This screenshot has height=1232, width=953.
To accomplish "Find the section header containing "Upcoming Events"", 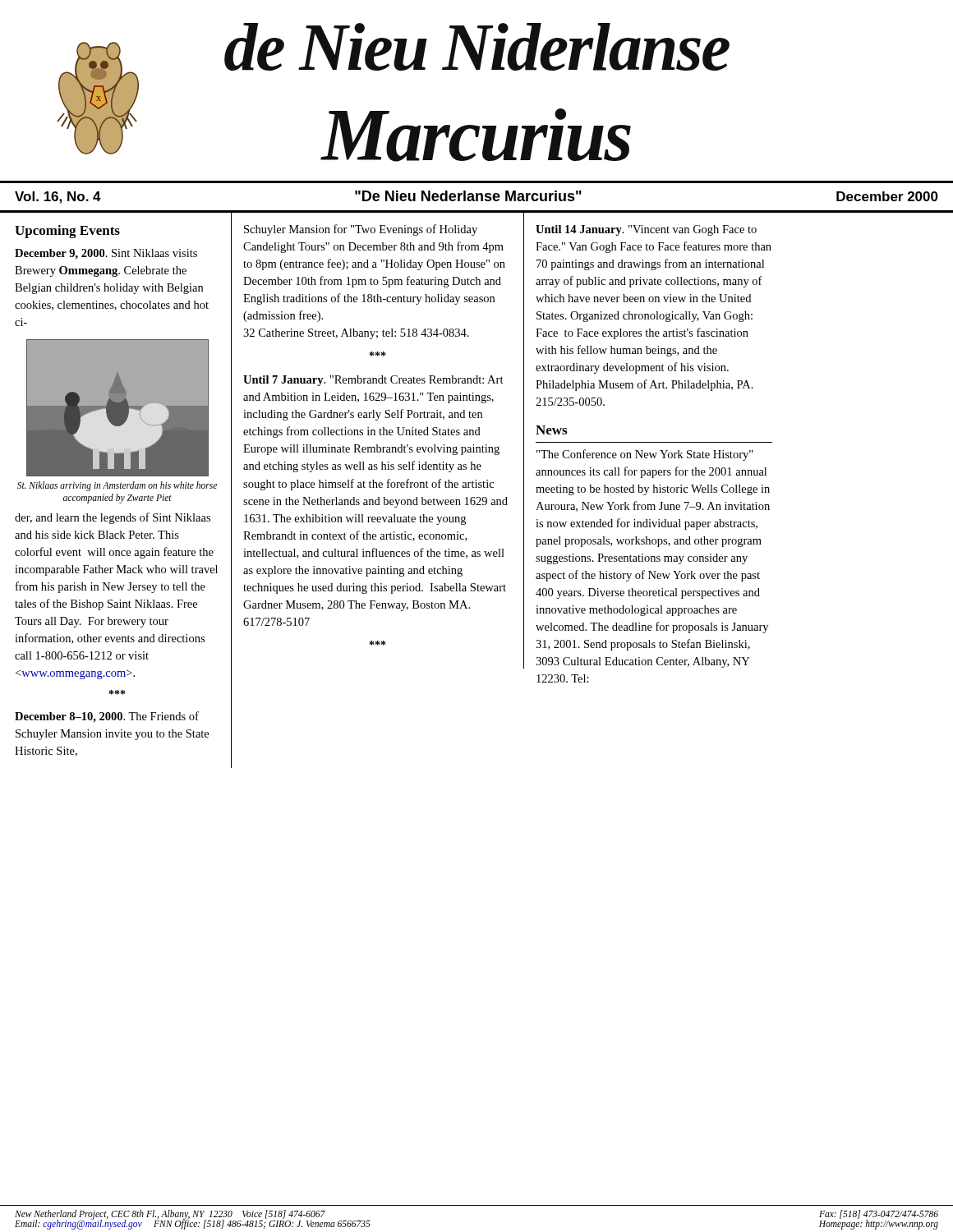I will coord(67,230).
